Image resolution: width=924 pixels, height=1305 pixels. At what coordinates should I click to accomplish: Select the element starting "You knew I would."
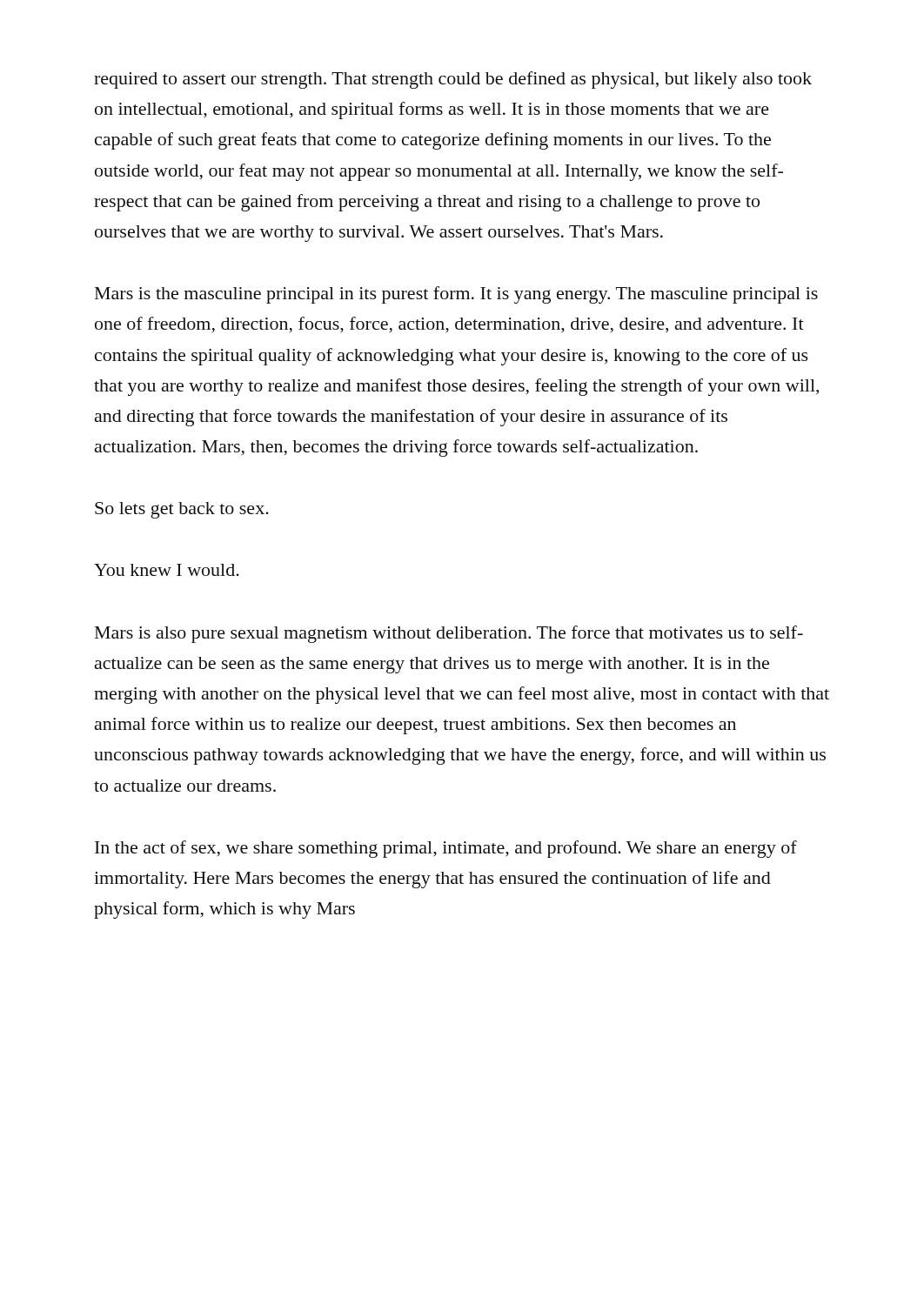pos(167,570)
